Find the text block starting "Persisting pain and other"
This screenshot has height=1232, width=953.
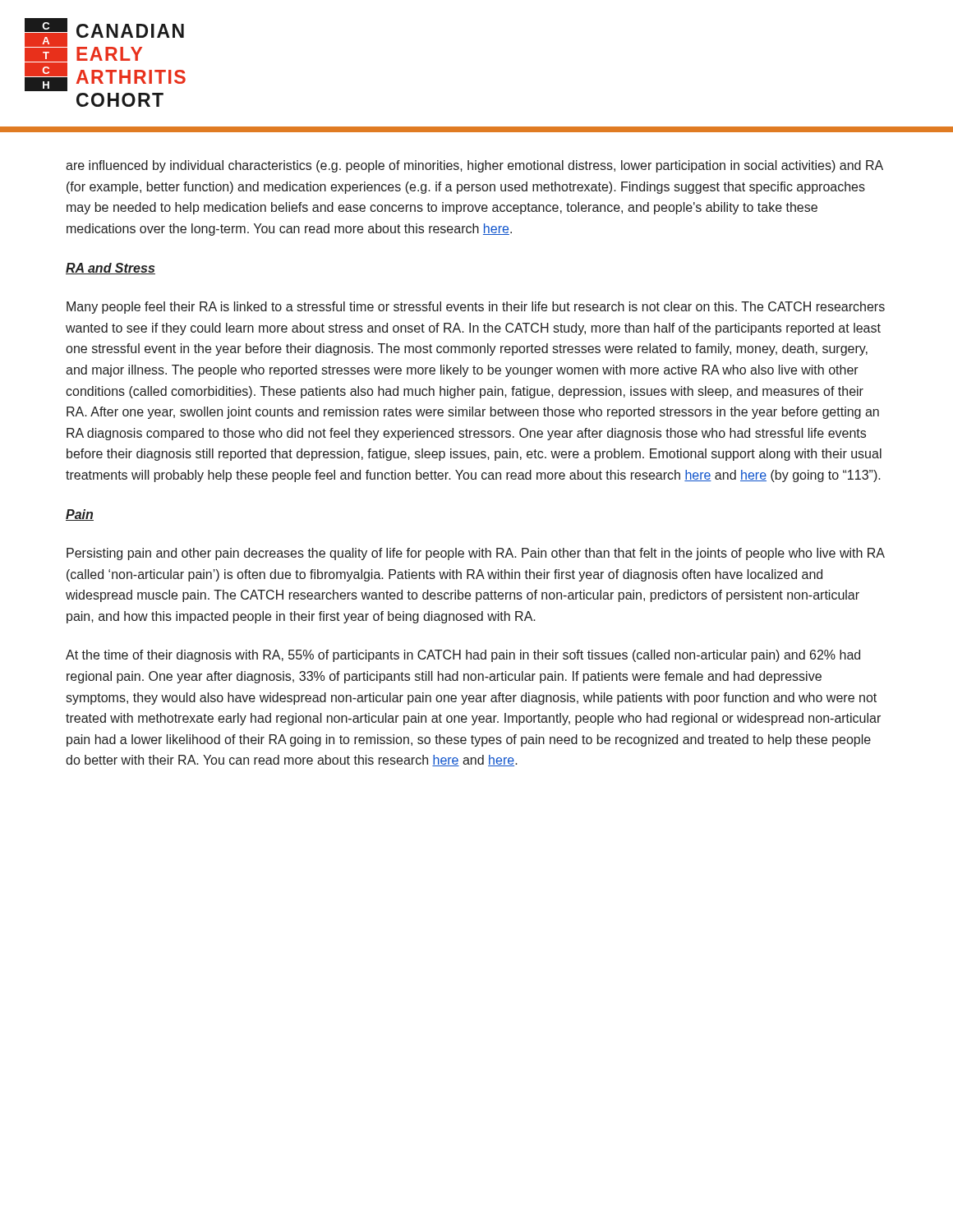[476, 585]
